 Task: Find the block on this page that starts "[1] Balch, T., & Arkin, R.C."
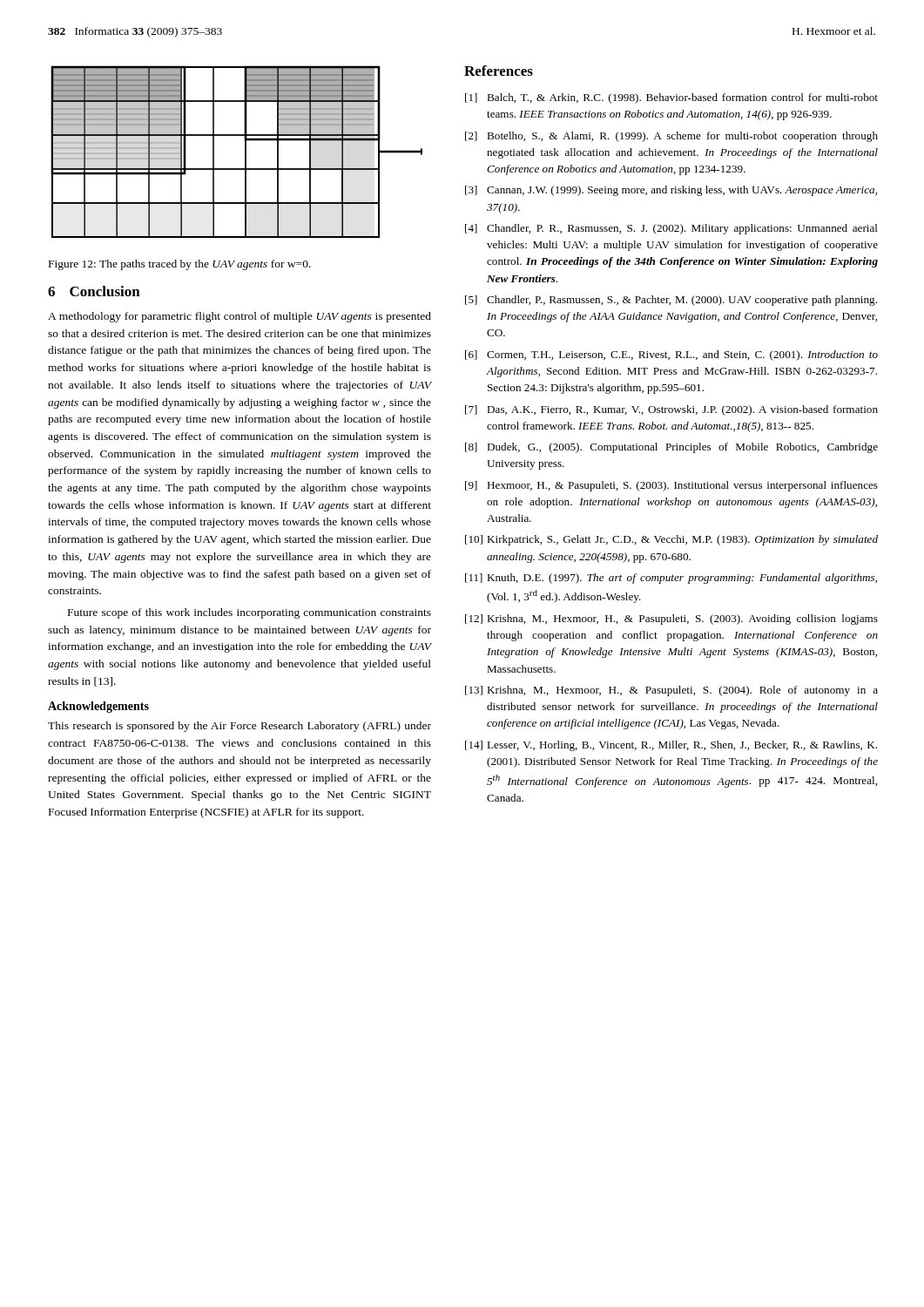[671, 106]
